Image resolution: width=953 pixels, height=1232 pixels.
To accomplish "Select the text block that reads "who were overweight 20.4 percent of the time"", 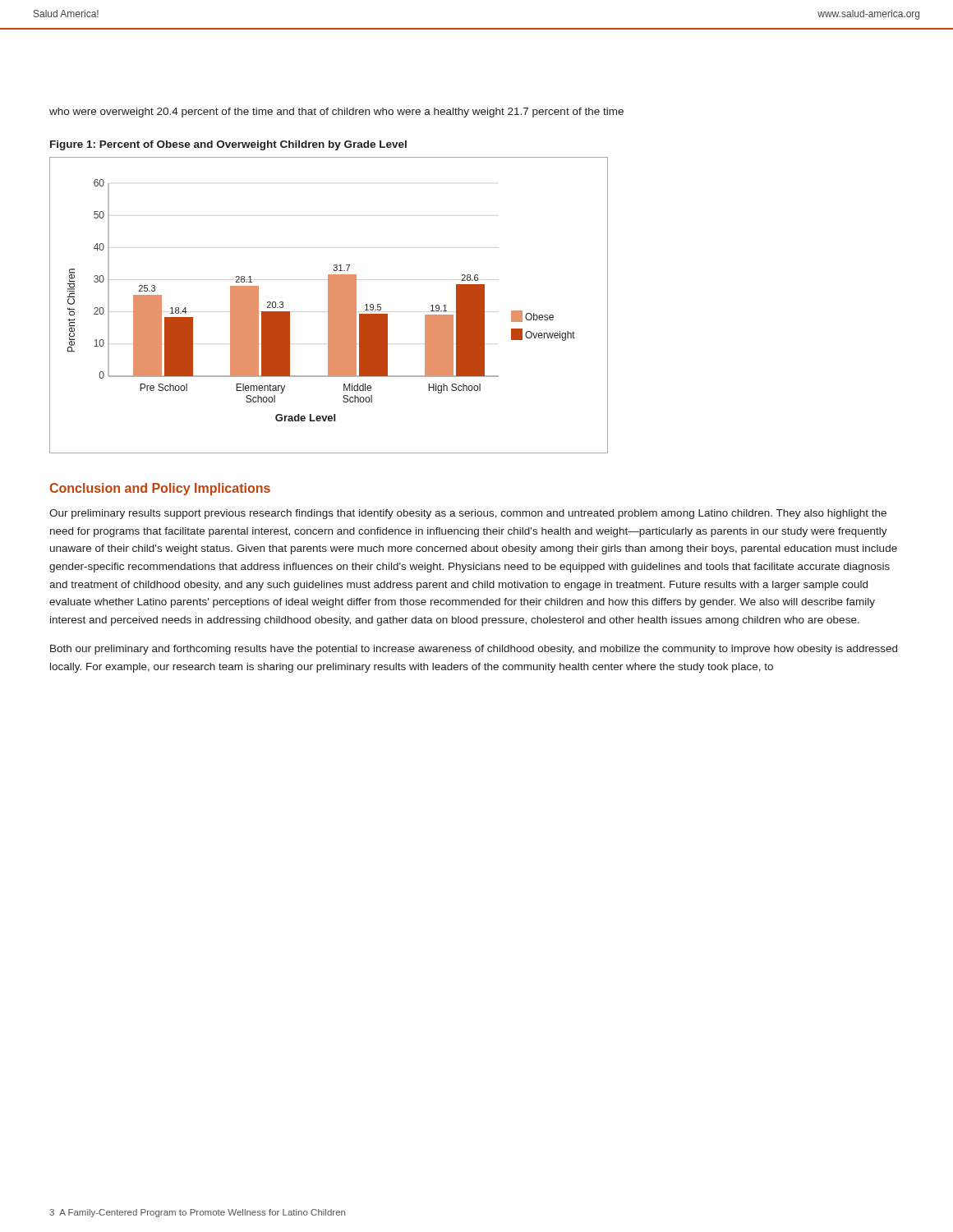I will (337, 111).
